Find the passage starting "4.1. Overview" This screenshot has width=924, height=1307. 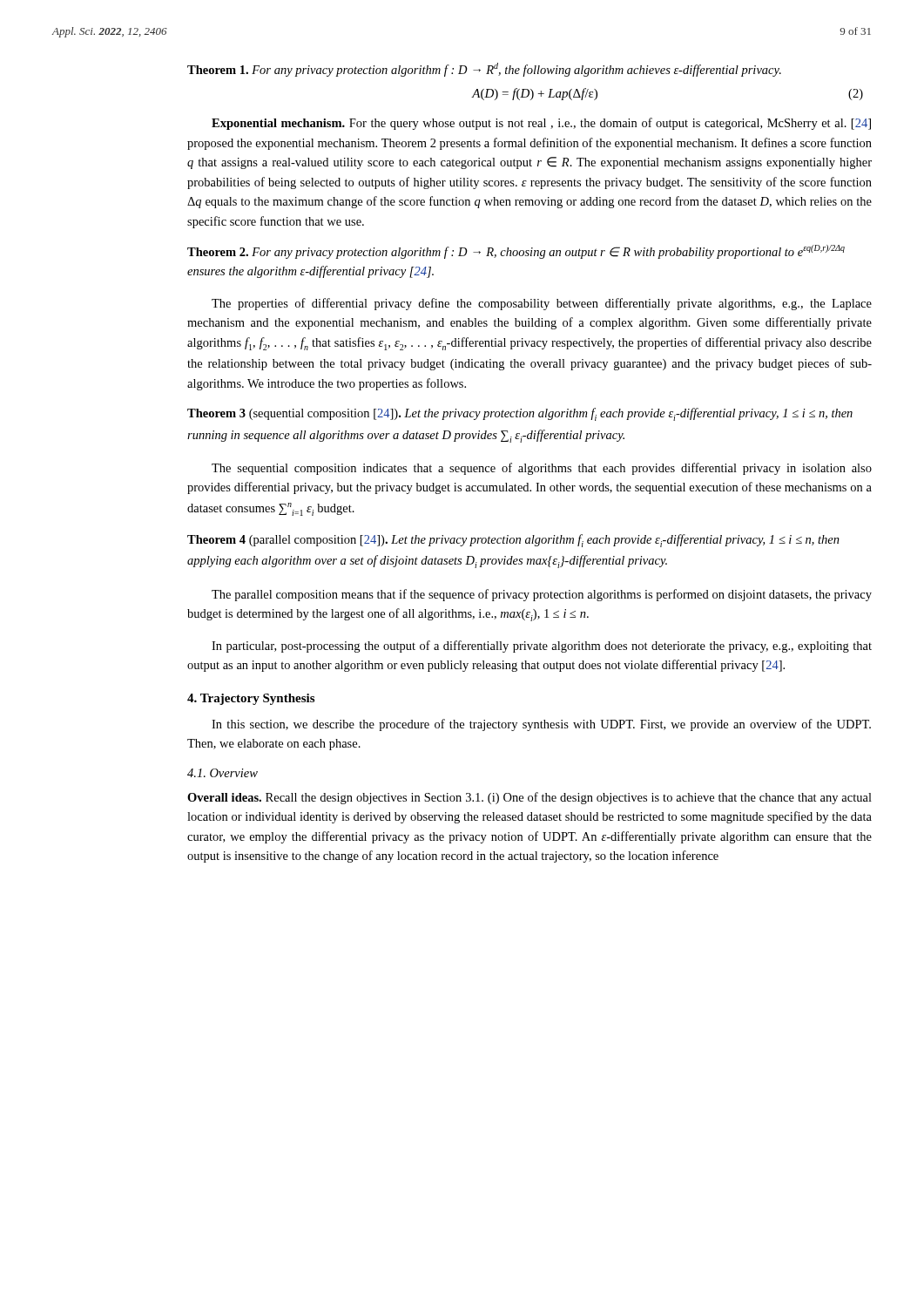click(222, 773)
